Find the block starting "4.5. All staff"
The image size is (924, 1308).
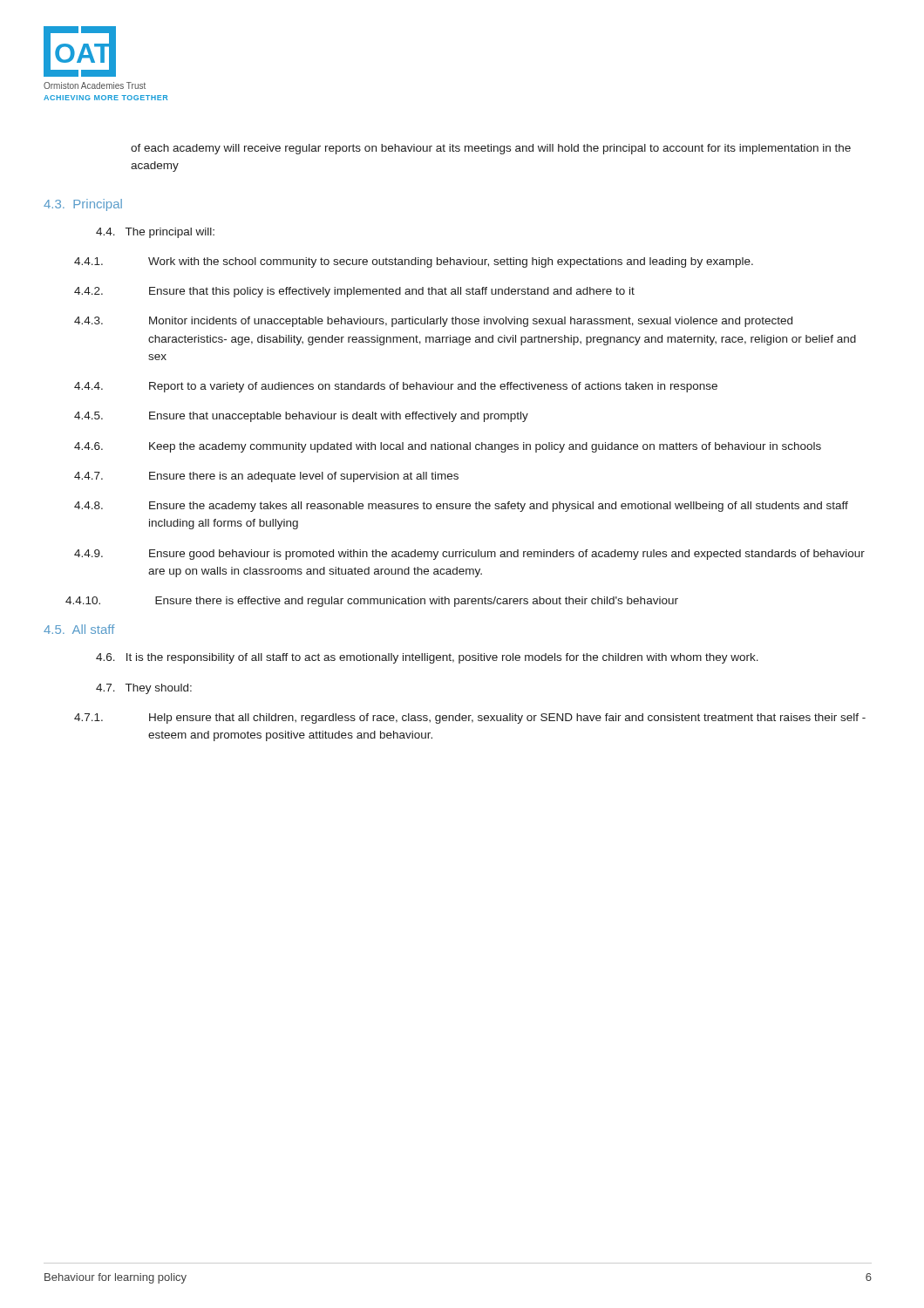tap(79, 629)
